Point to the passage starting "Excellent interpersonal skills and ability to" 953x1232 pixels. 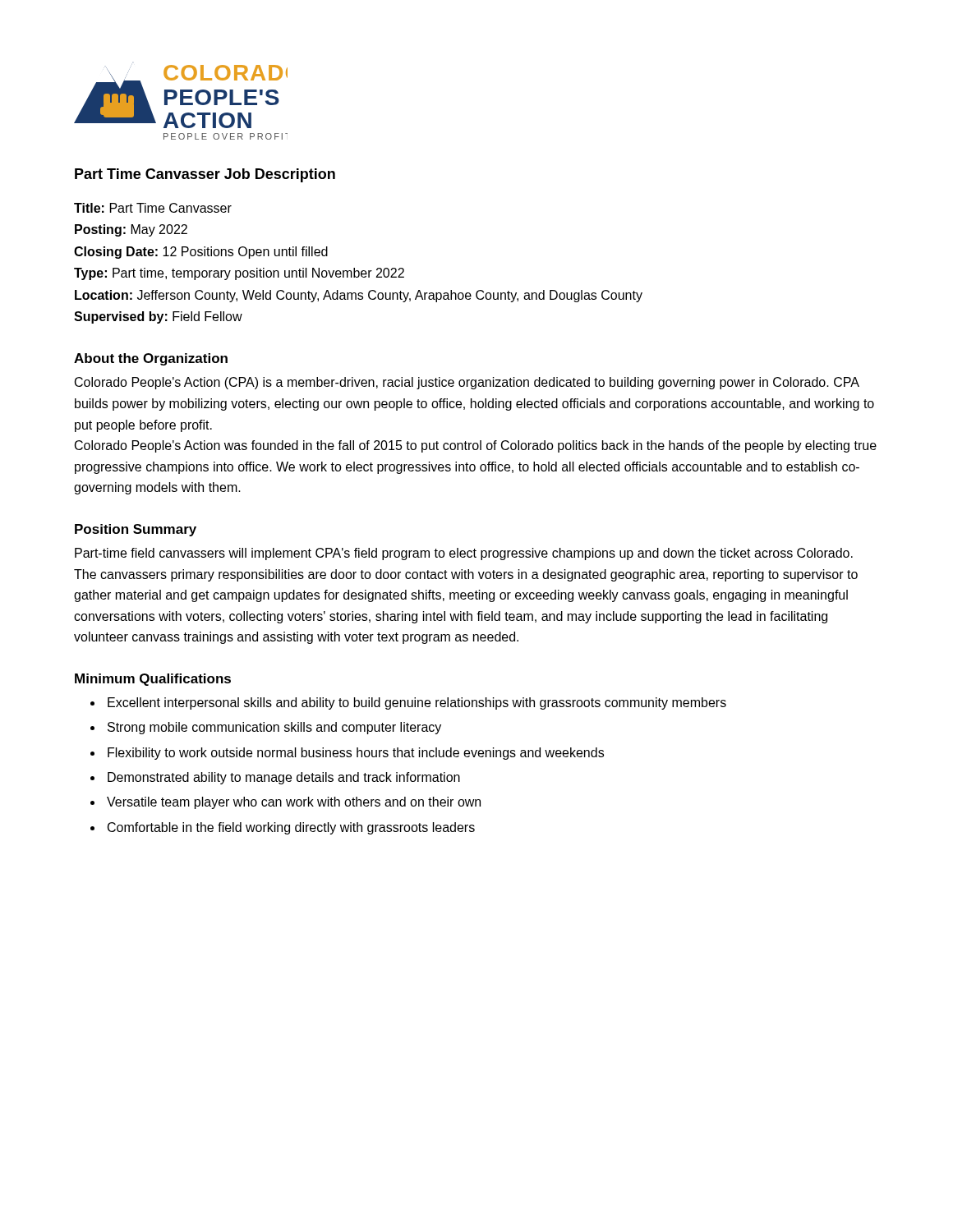417,703
